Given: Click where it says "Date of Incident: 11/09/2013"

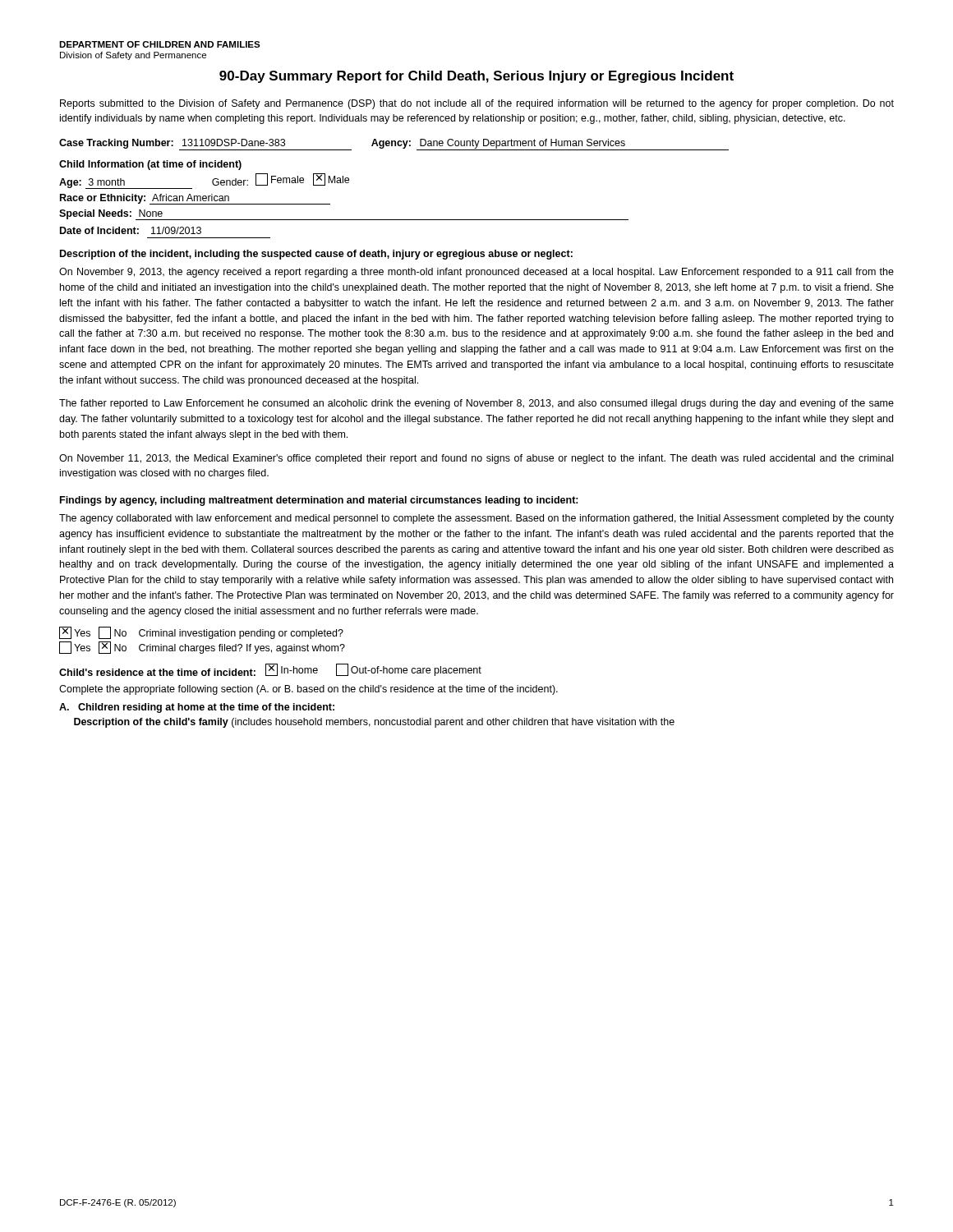Looking at the screenshot, I should pyautogui.click(x=165, y=232).
